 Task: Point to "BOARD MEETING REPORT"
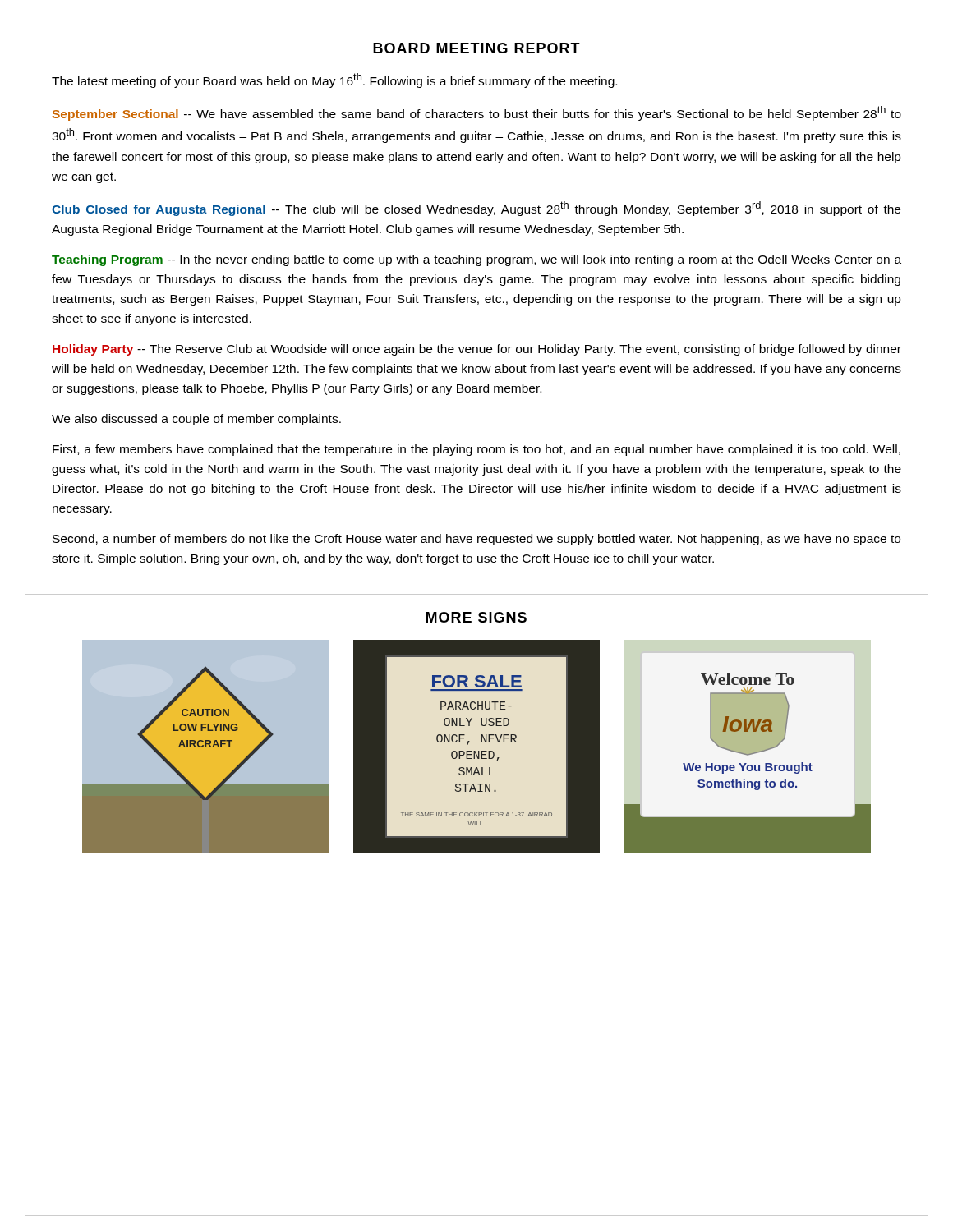click(x=476, y=48)
